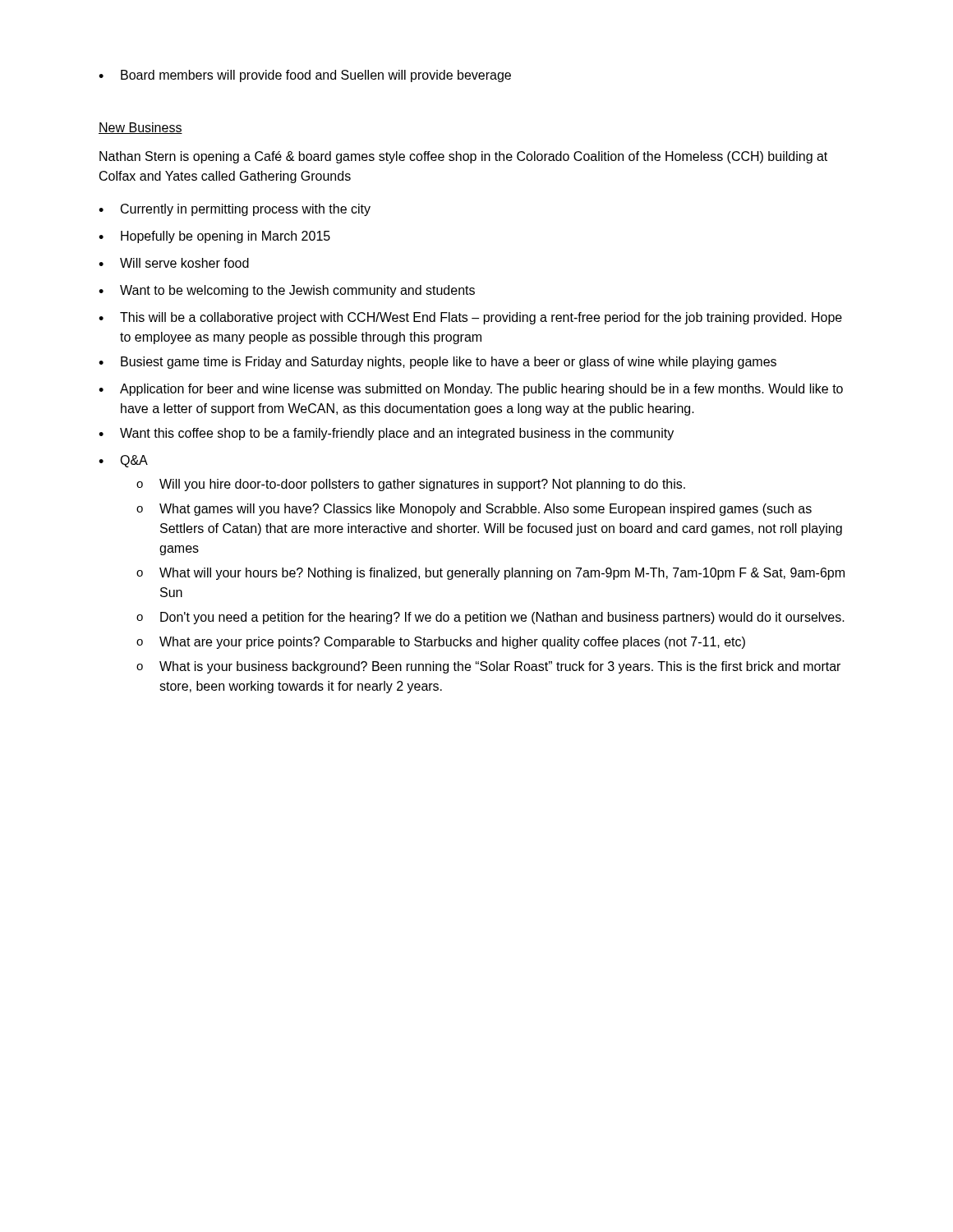Image resolution: width=953 pixels, height=1232 pixels.
Task: Find the block on this page that starts "o Will you hire door-to-door pollsters to gather"
Action: (411, 485)
